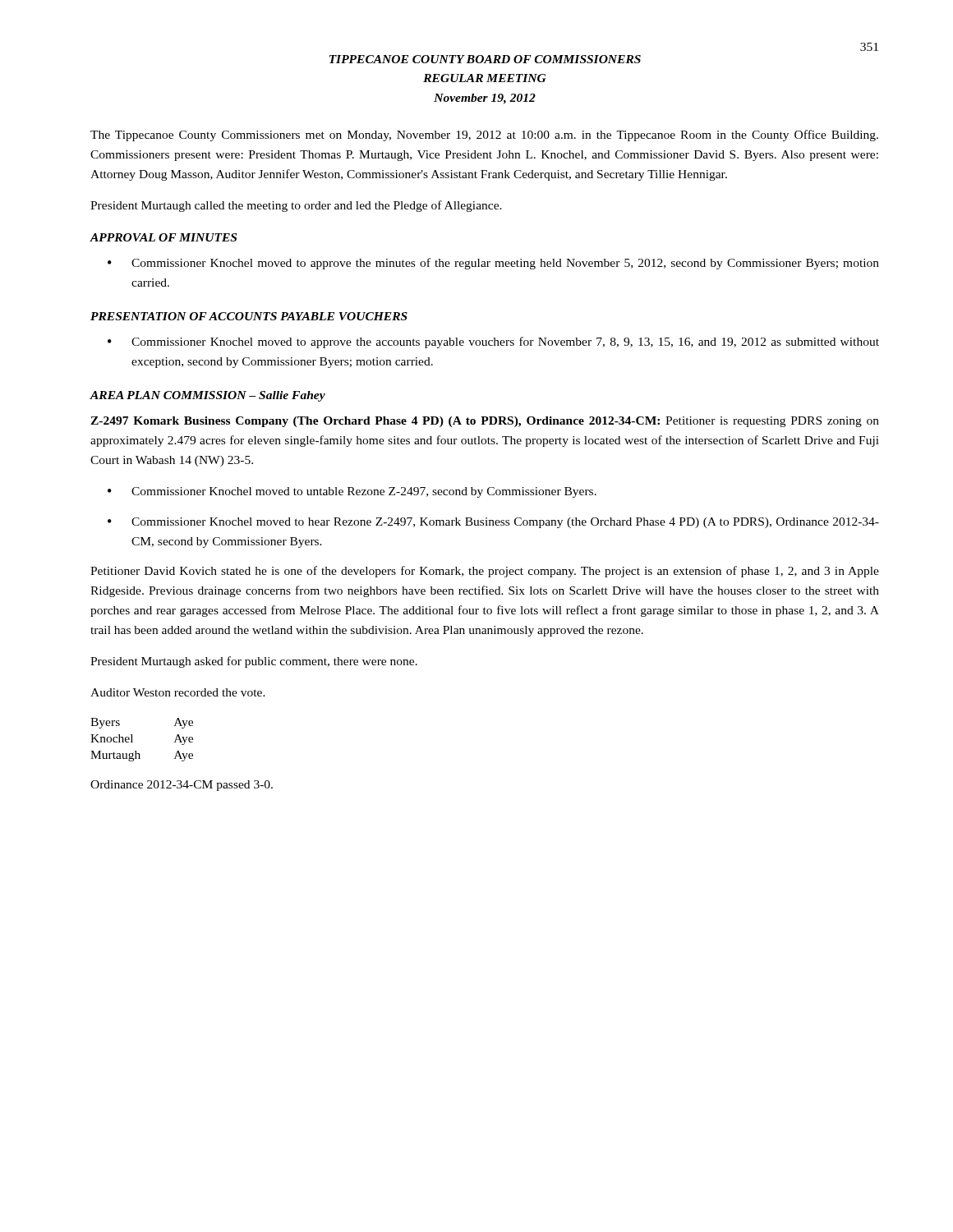953x1232 pixels.
Task: Select the table that reads "Aye"
Action: [485, 739]
